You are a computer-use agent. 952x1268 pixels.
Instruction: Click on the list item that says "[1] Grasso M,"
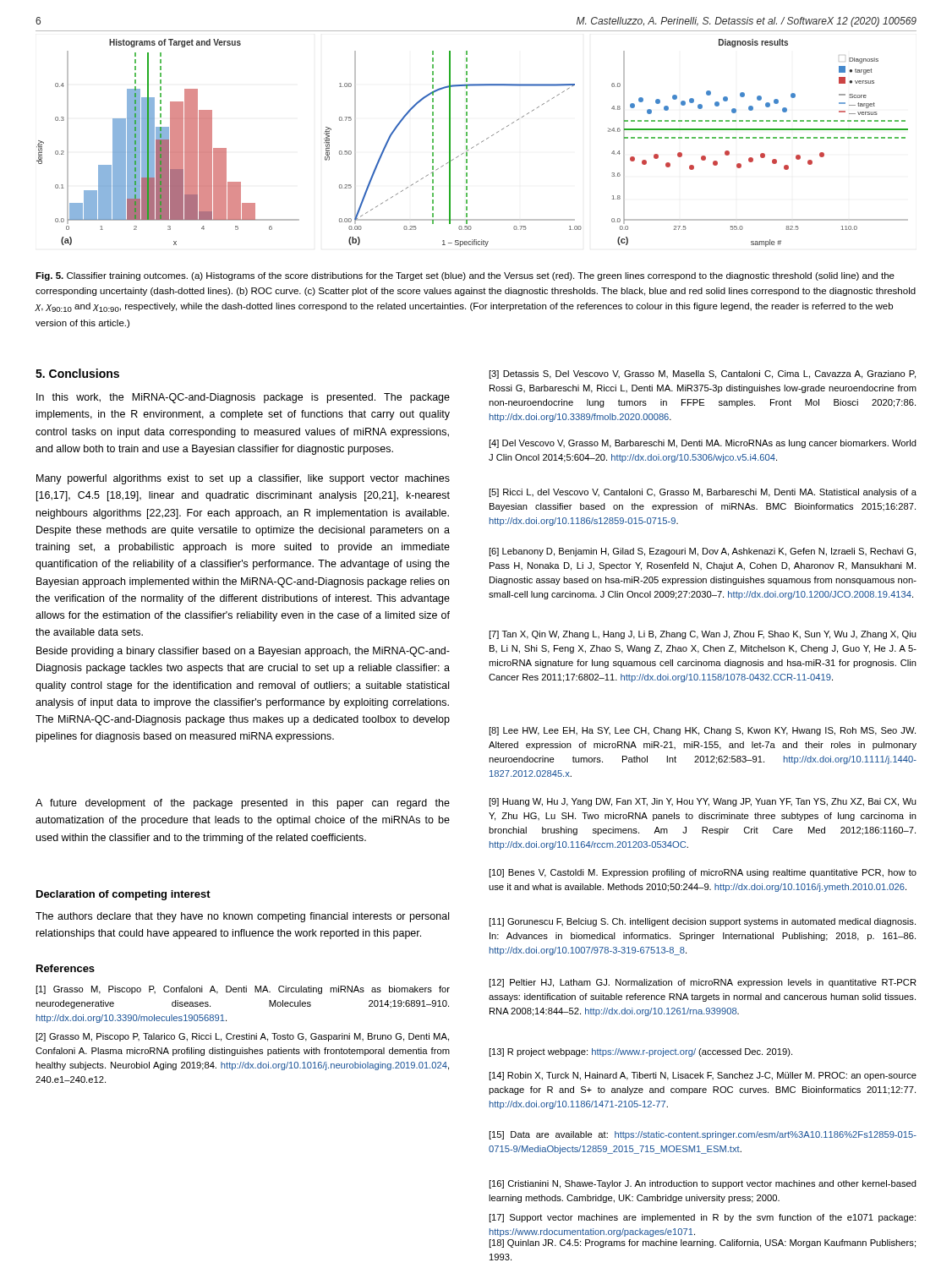point(243,1003)
